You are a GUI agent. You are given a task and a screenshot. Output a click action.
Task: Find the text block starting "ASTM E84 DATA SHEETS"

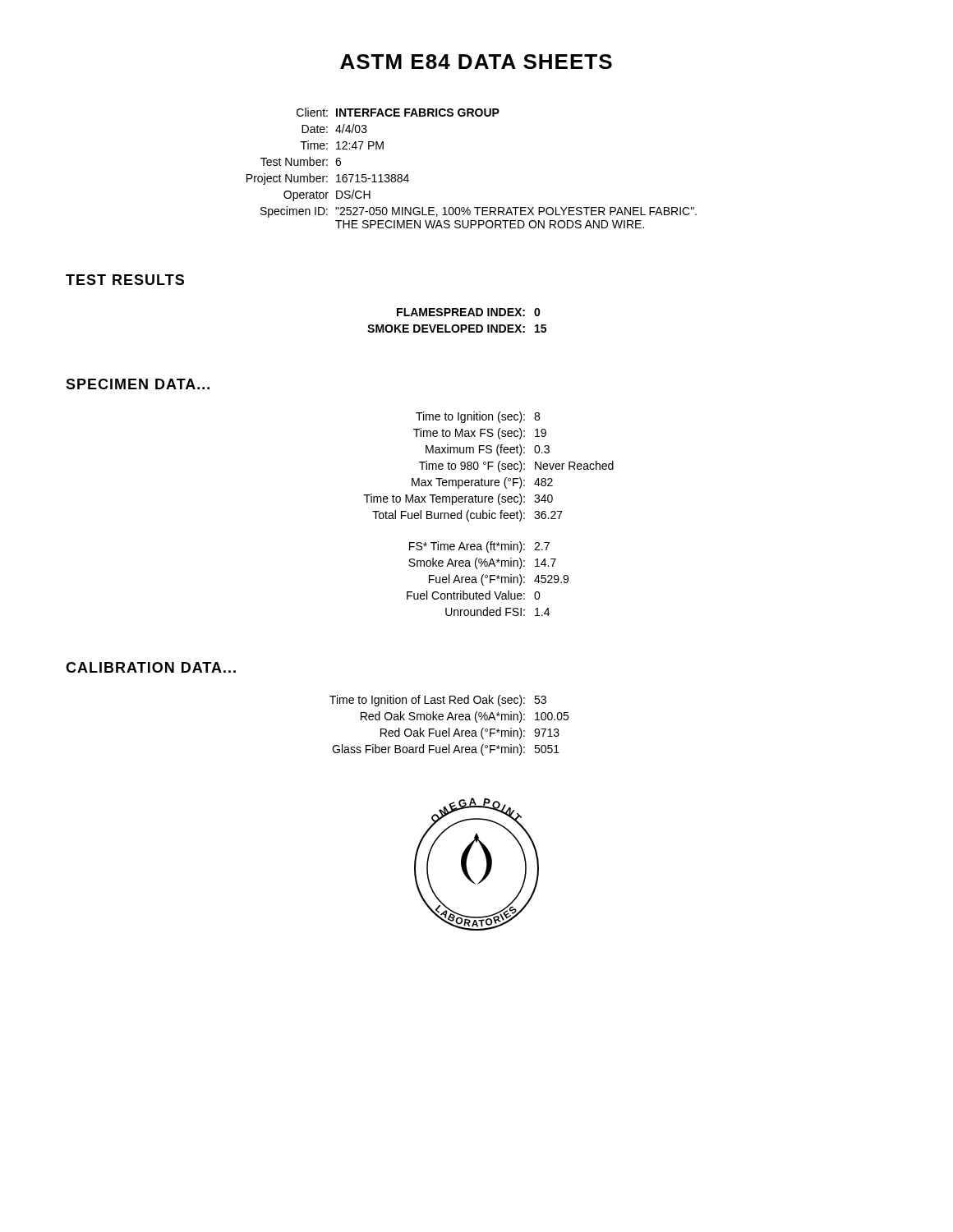(x=476, y=62)
